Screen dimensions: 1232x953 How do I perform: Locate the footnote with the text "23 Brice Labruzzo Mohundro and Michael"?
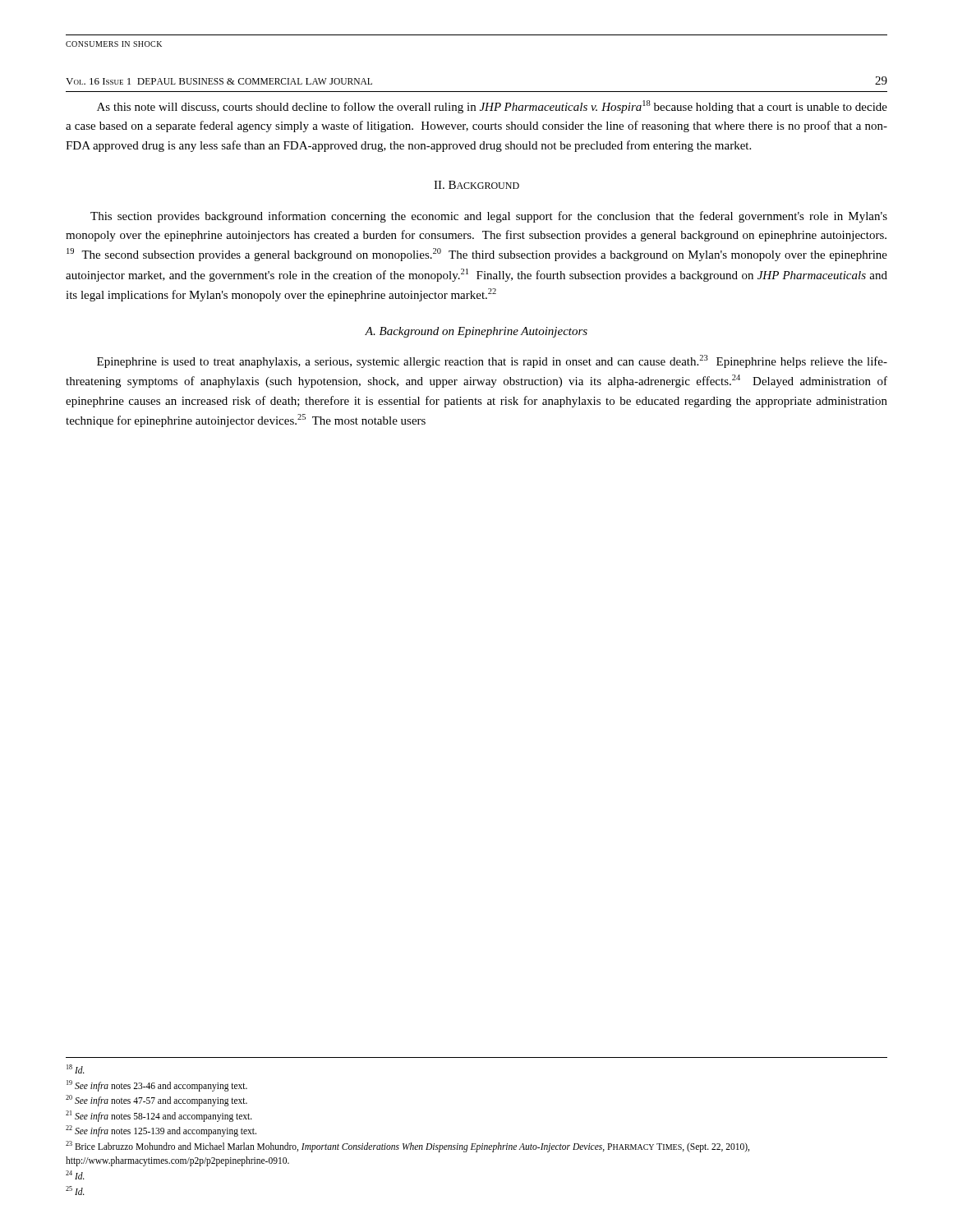pos(408,1146)
